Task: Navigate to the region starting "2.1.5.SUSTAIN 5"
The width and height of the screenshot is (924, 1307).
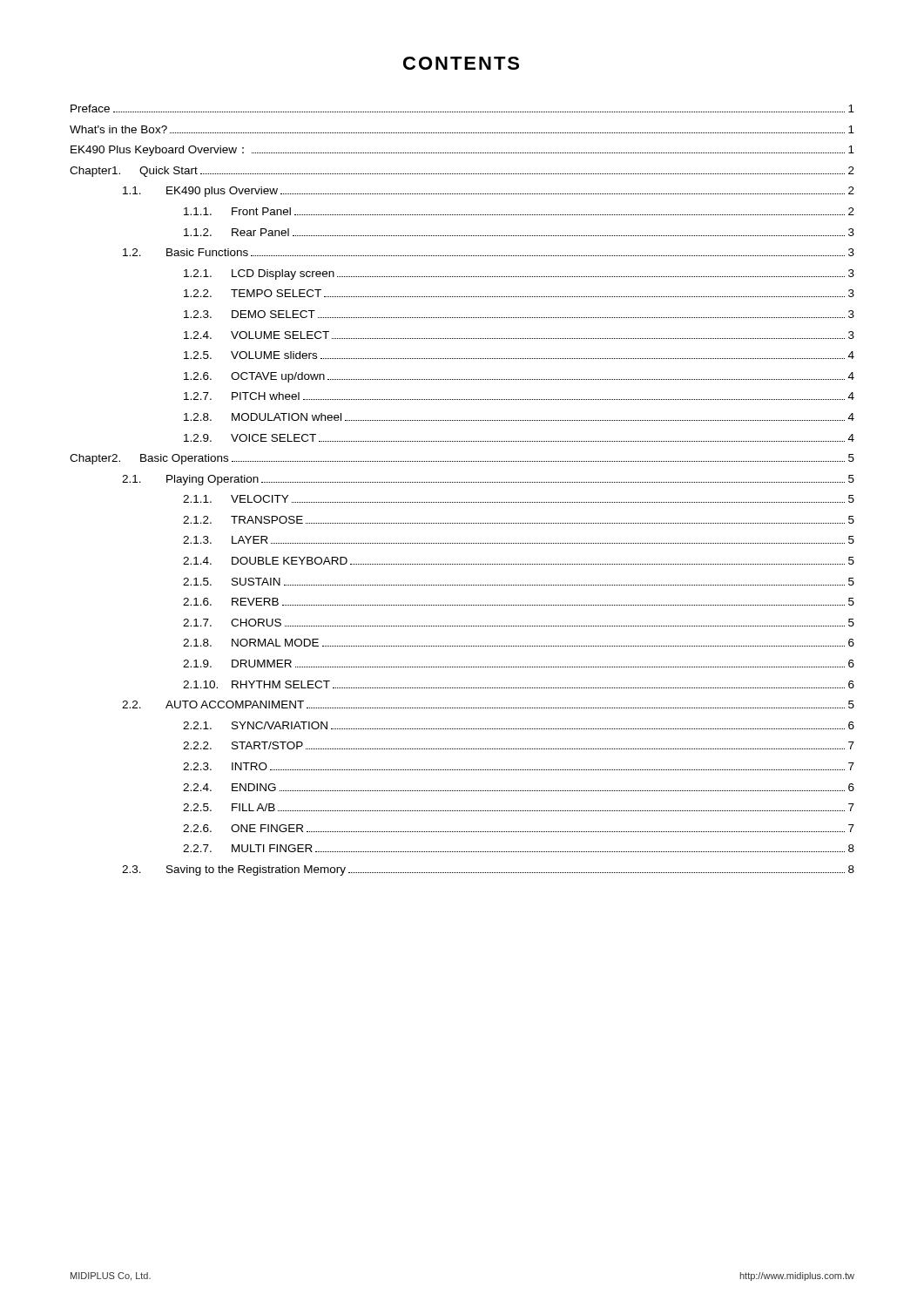Action: point(519,582)
